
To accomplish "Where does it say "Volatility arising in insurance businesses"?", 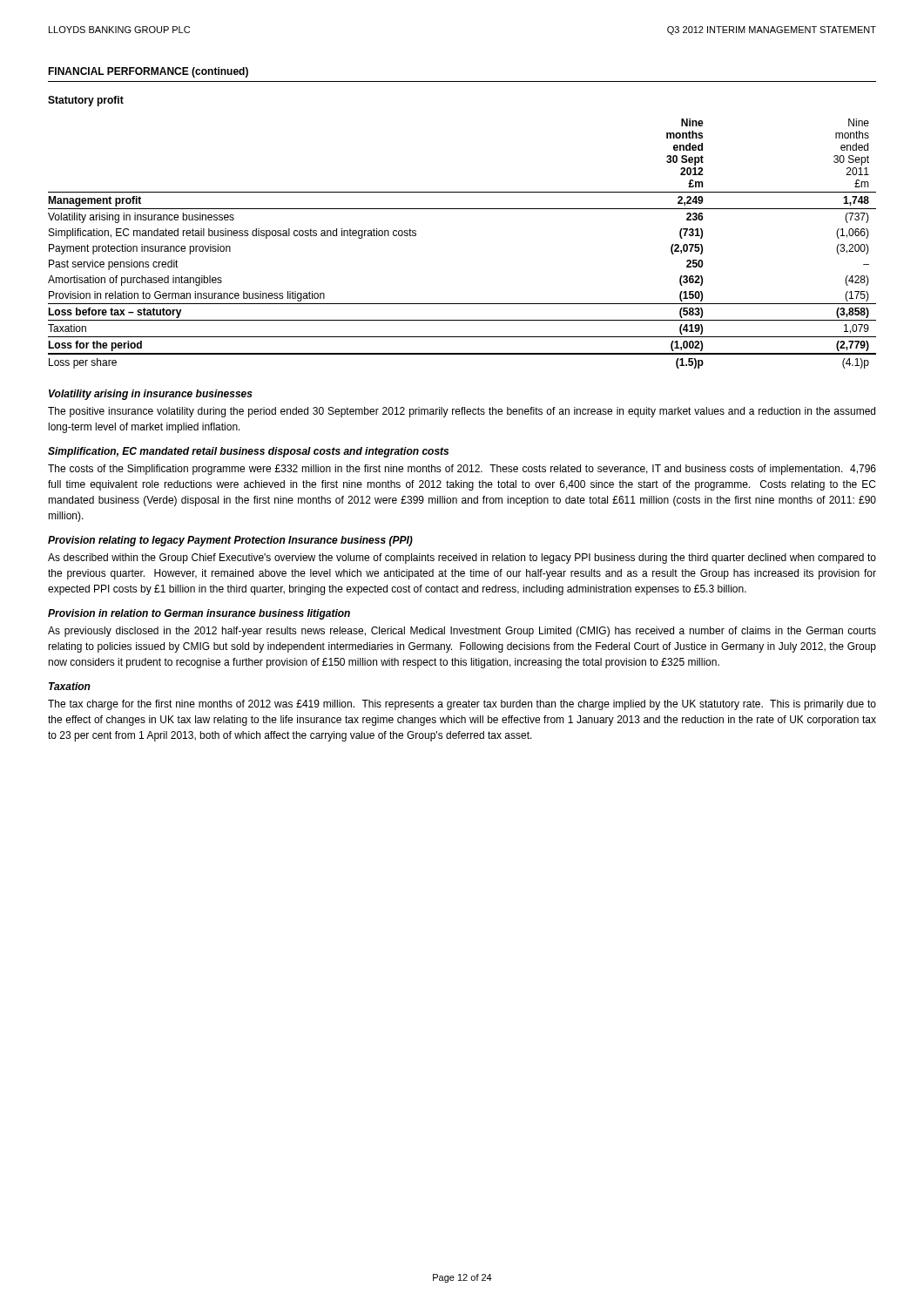I will 150,394.
